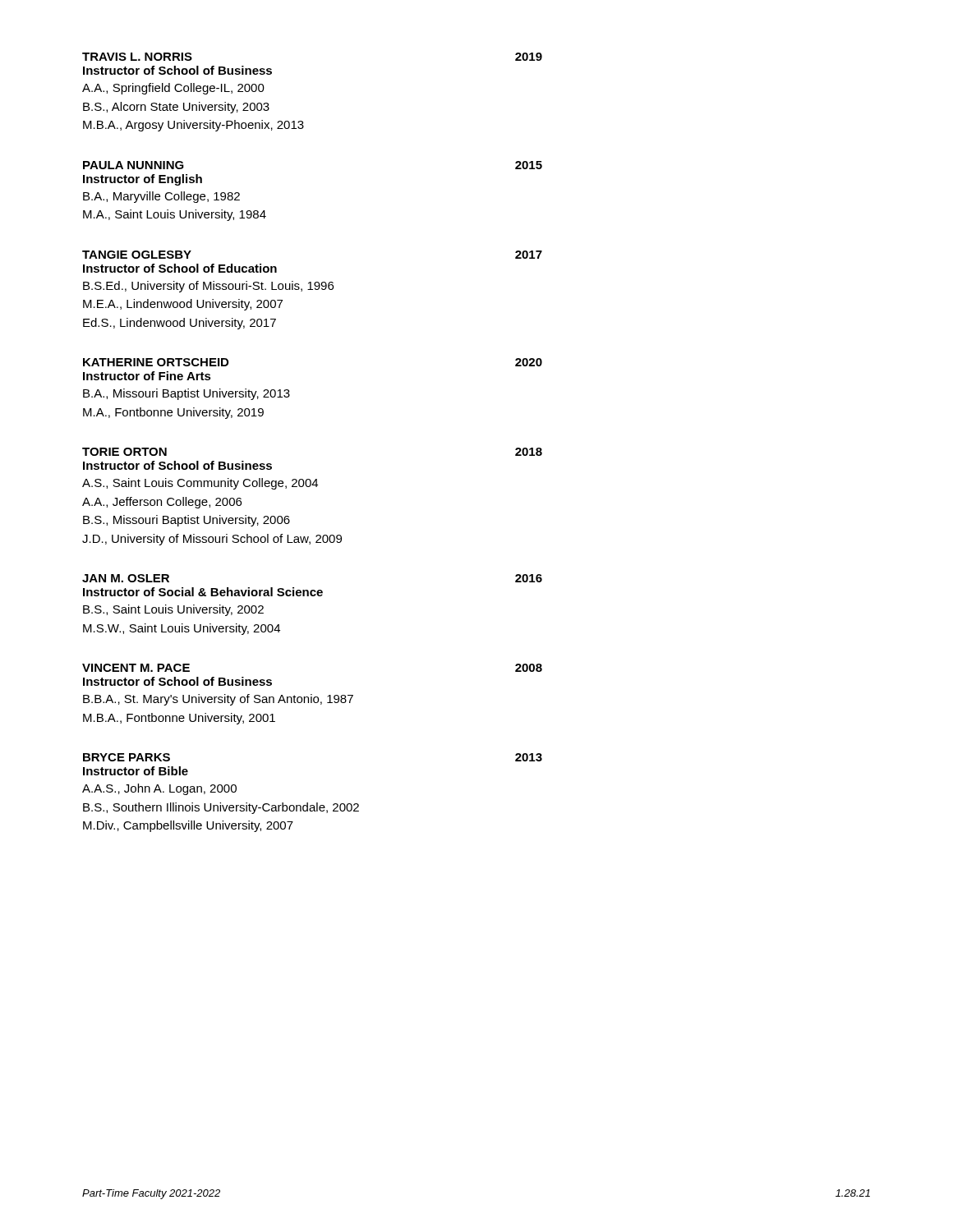953x1232 pixels.
Task: Point to the element starting "TANGIE OGLESBY 2017 Instructor of School of Education"
Action: pyautogui.click(x=312, y=289)
